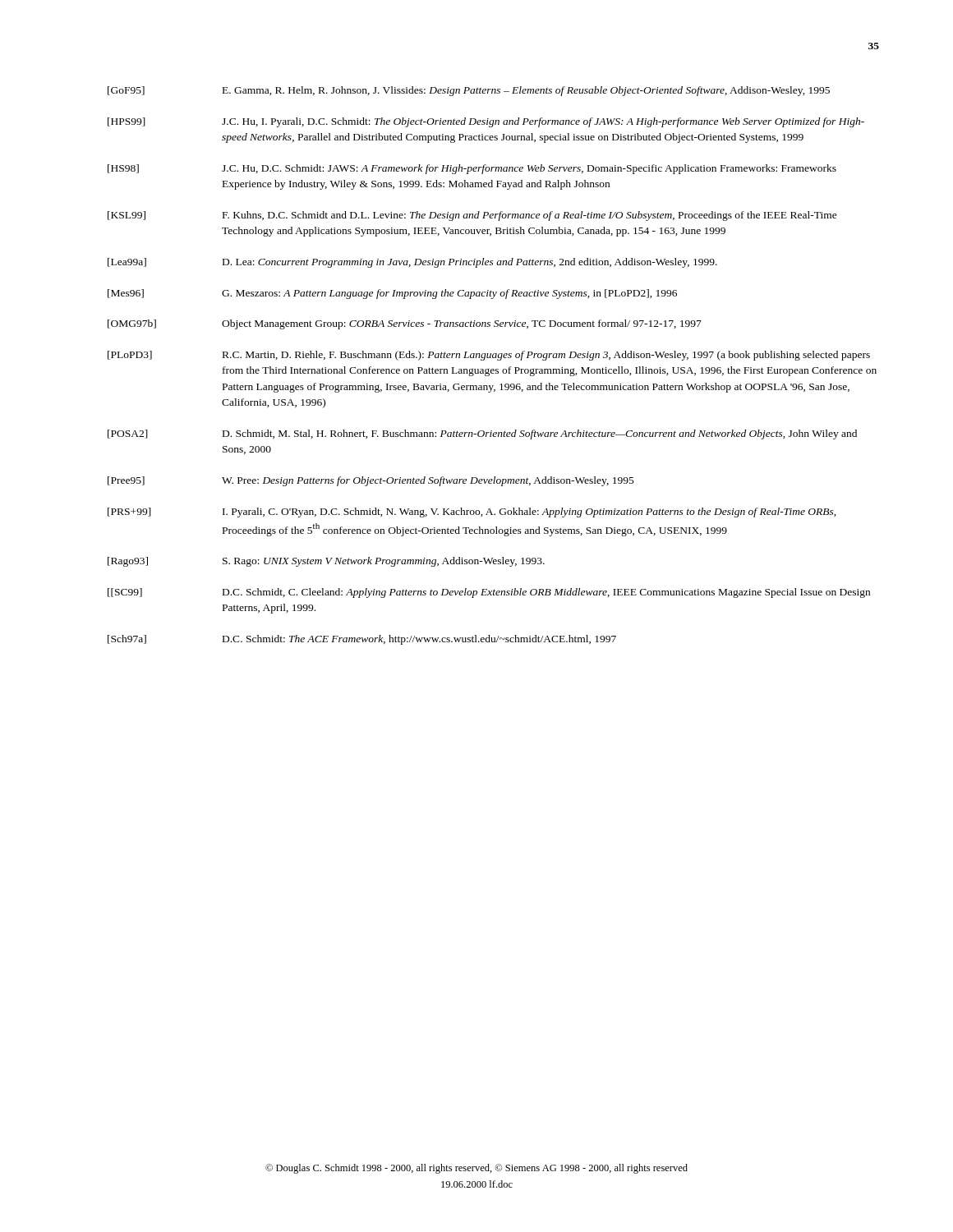
Task: Select the list item containing "[Sch97a] D.C. Schmidt:"
Action: click(x=493, y=639)
